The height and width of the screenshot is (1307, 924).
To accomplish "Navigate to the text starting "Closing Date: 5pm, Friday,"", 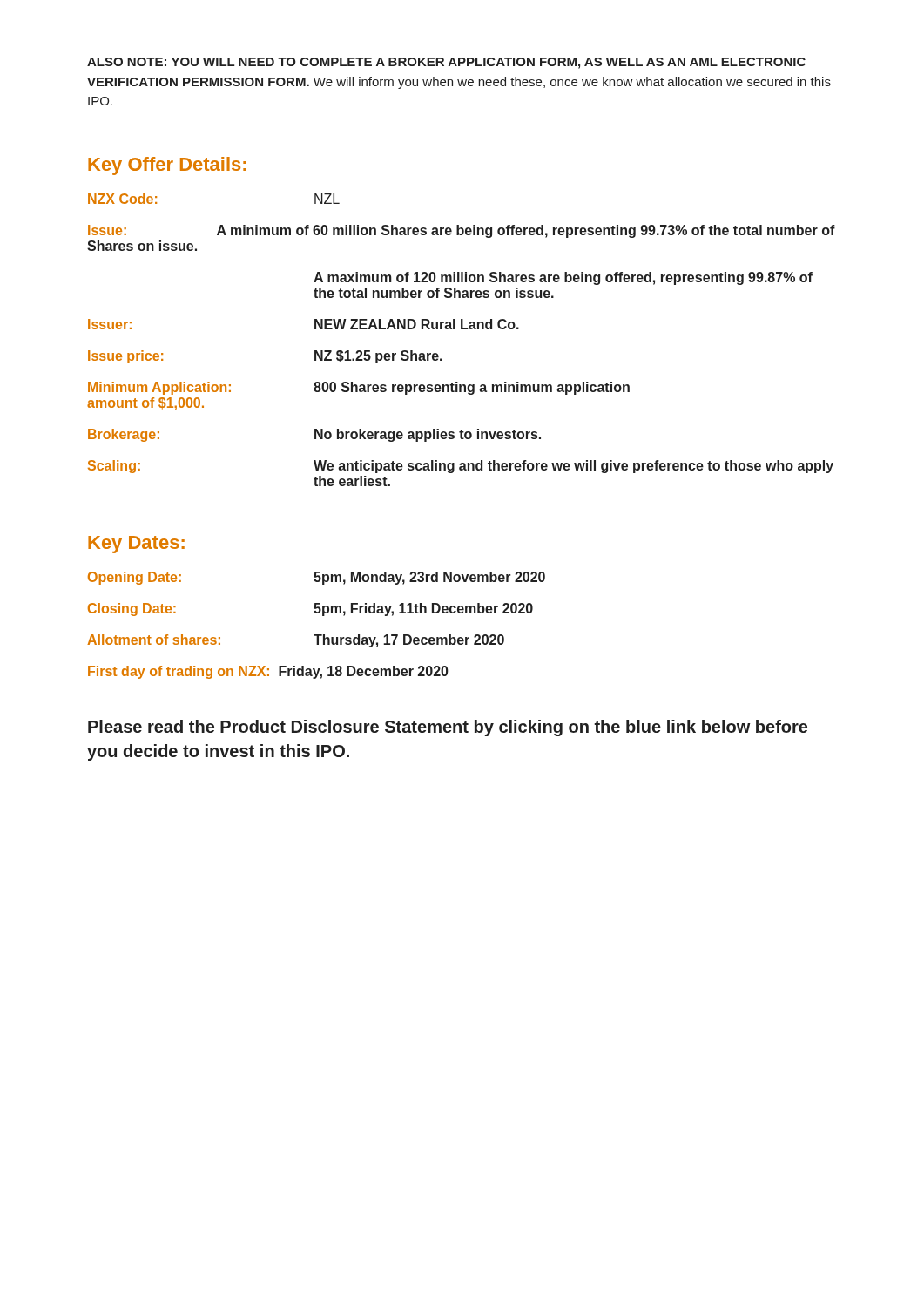I will click(x=462, y=609).
